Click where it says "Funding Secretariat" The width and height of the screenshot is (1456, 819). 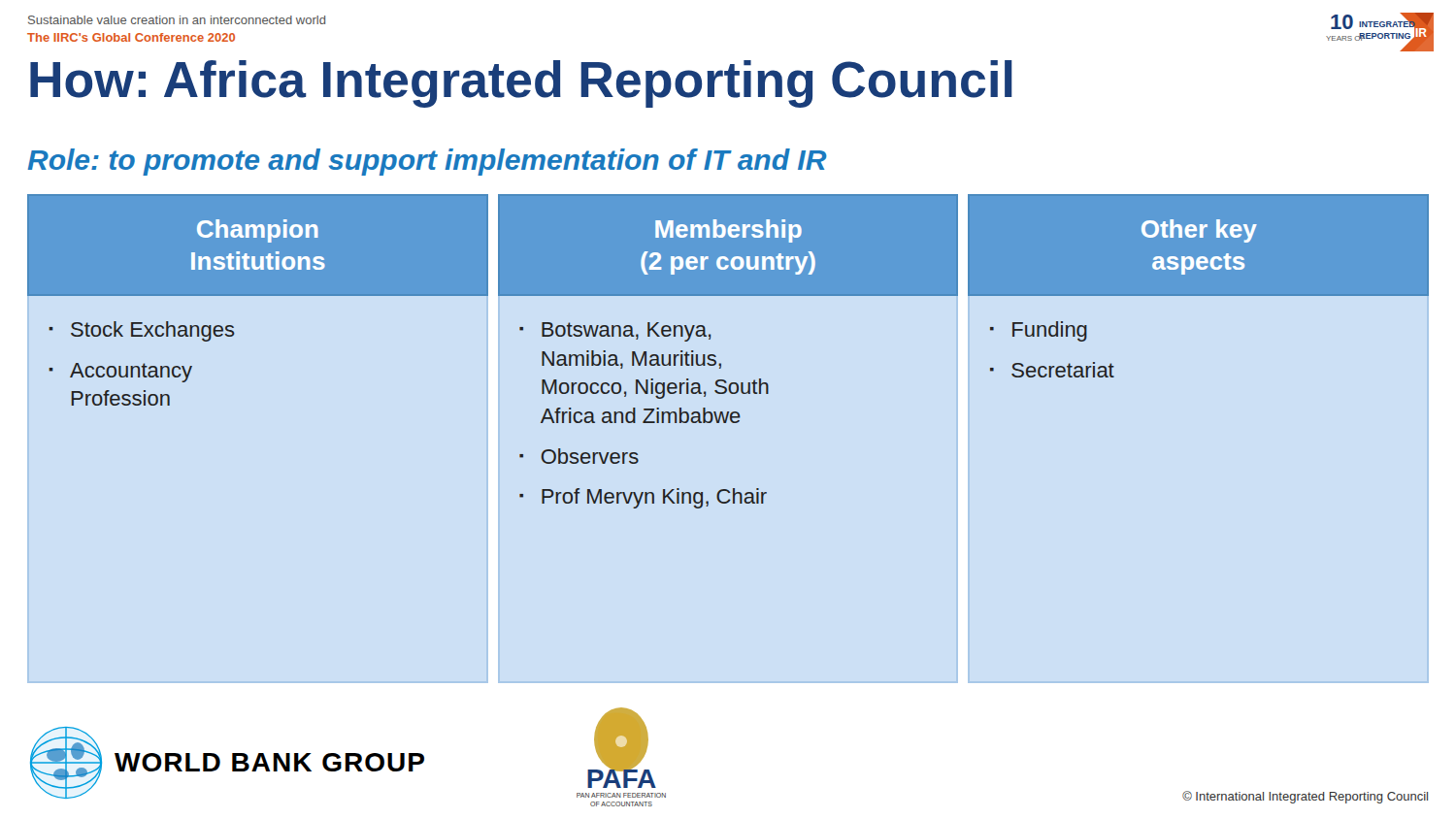1039,331
